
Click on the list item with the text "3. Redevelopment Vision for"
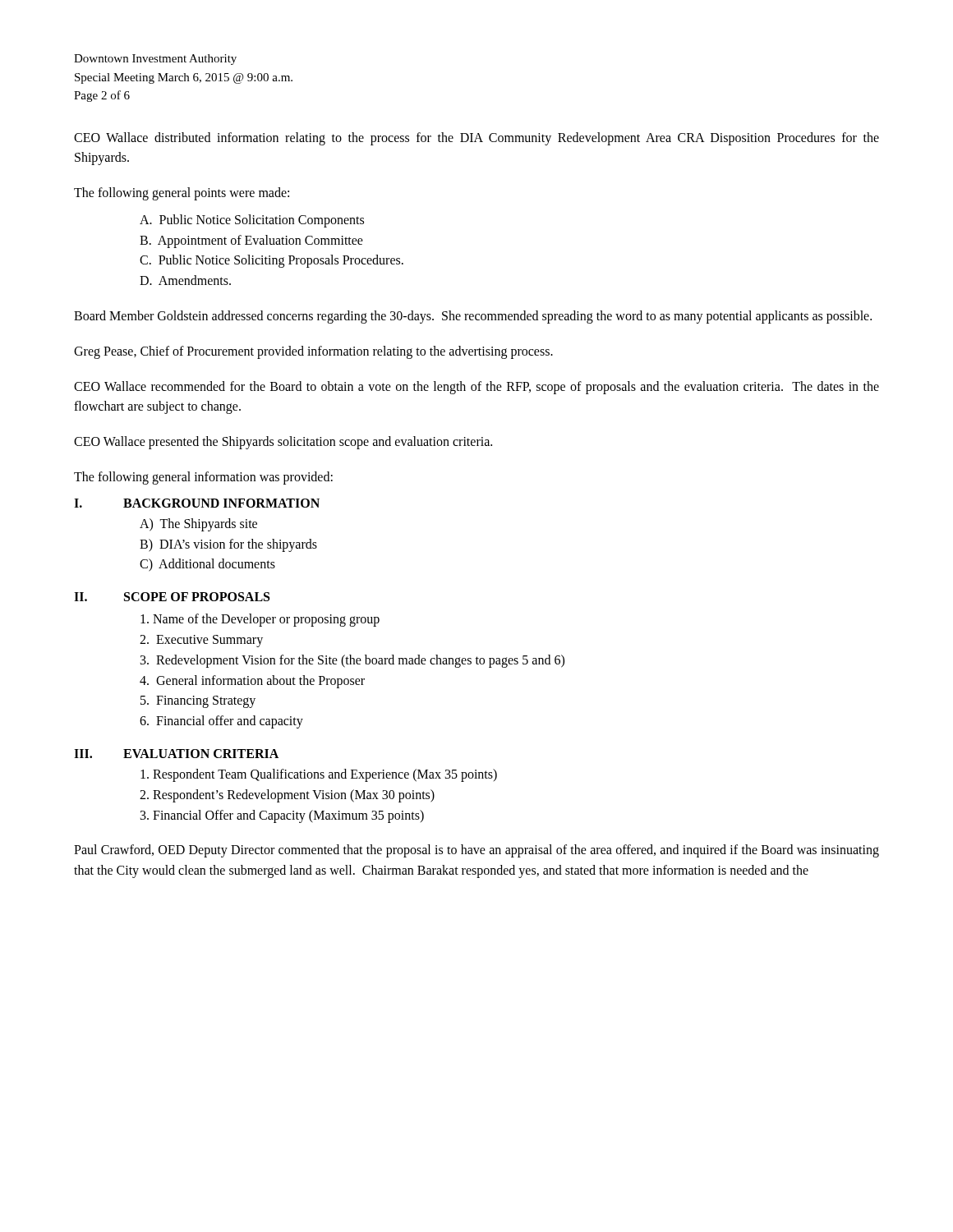point(352,660)
